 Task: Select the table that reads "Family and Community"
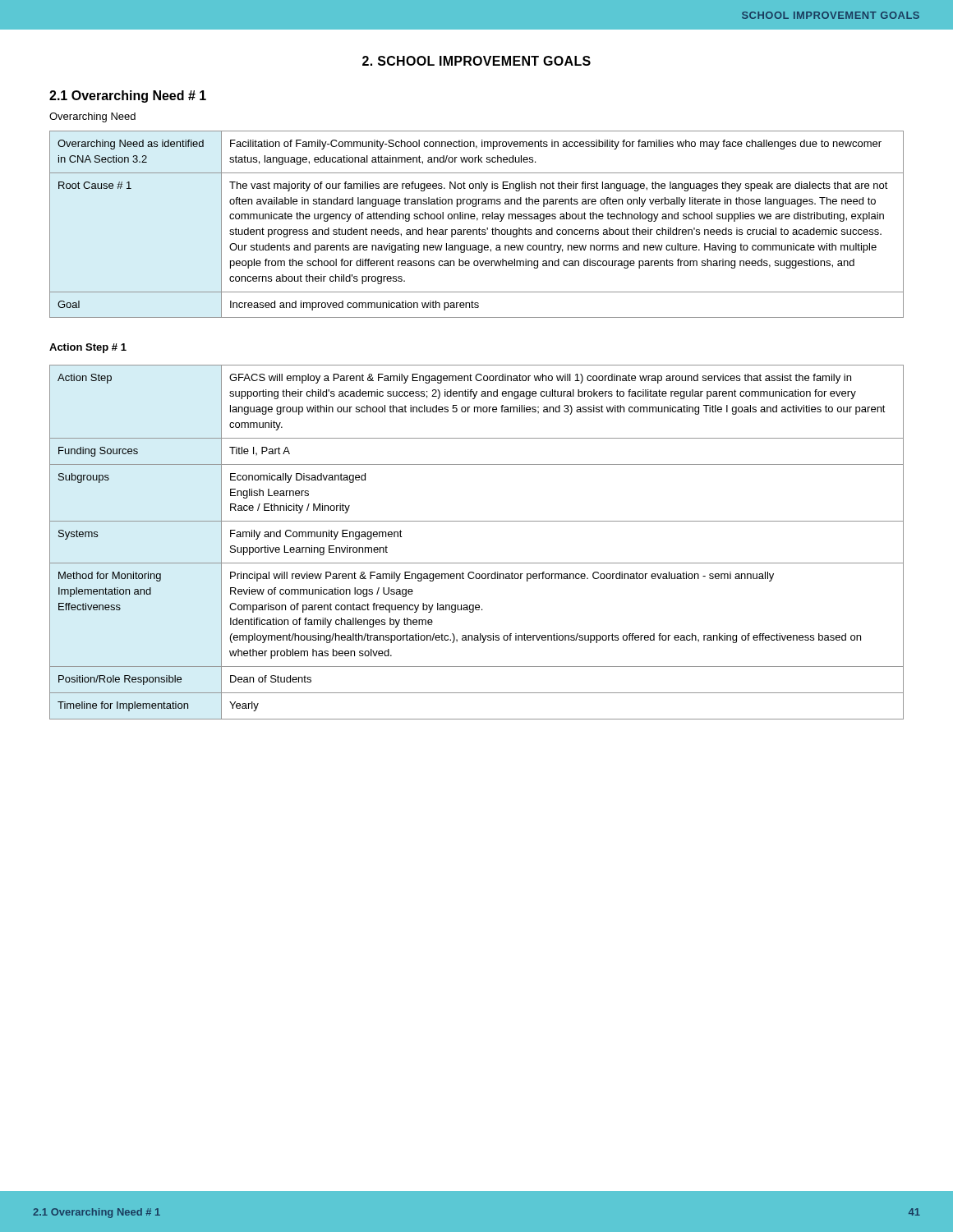click(x=476, y=542)
